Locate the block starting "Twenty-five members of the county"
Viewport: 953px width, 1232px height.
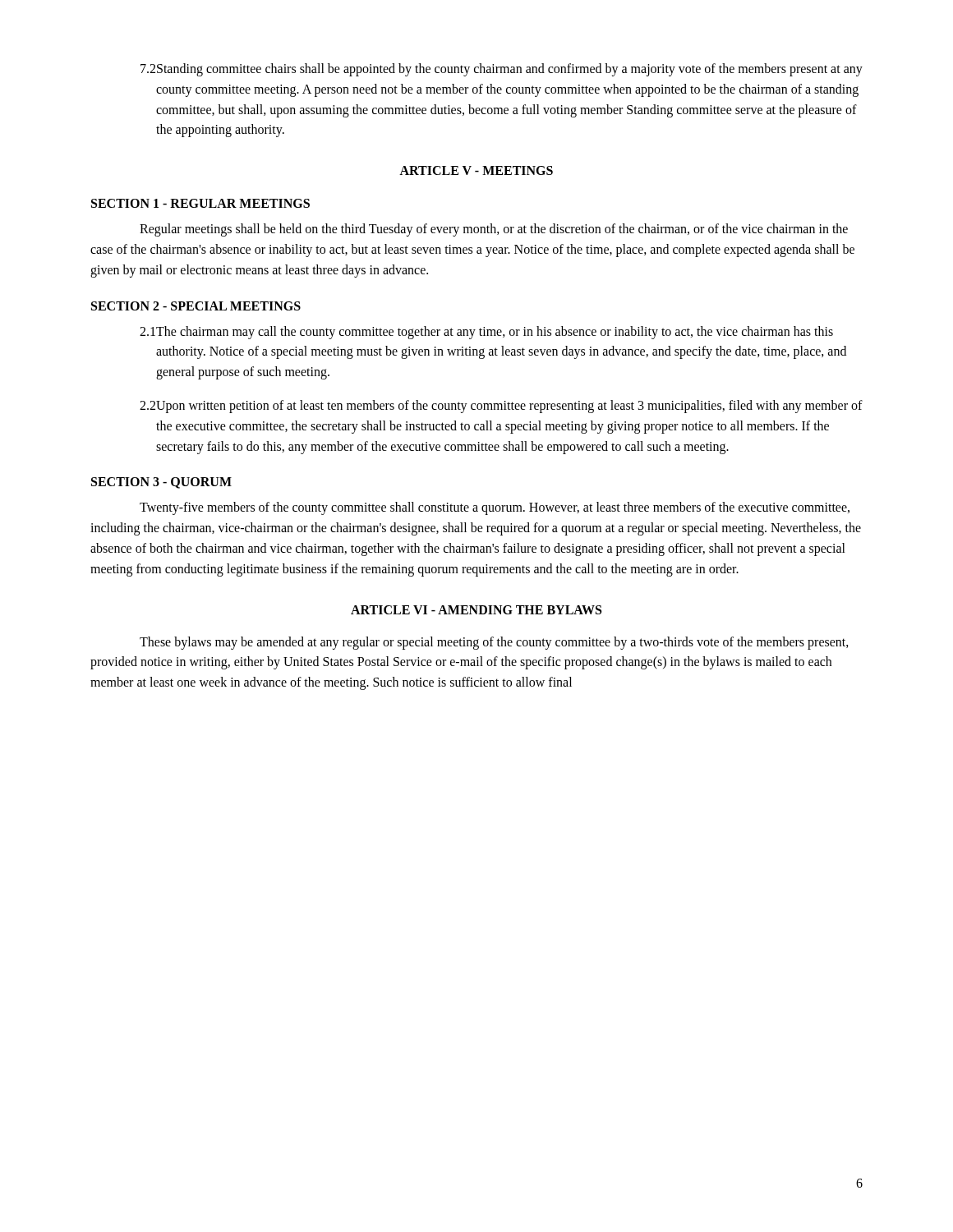[x=476, y=538]
